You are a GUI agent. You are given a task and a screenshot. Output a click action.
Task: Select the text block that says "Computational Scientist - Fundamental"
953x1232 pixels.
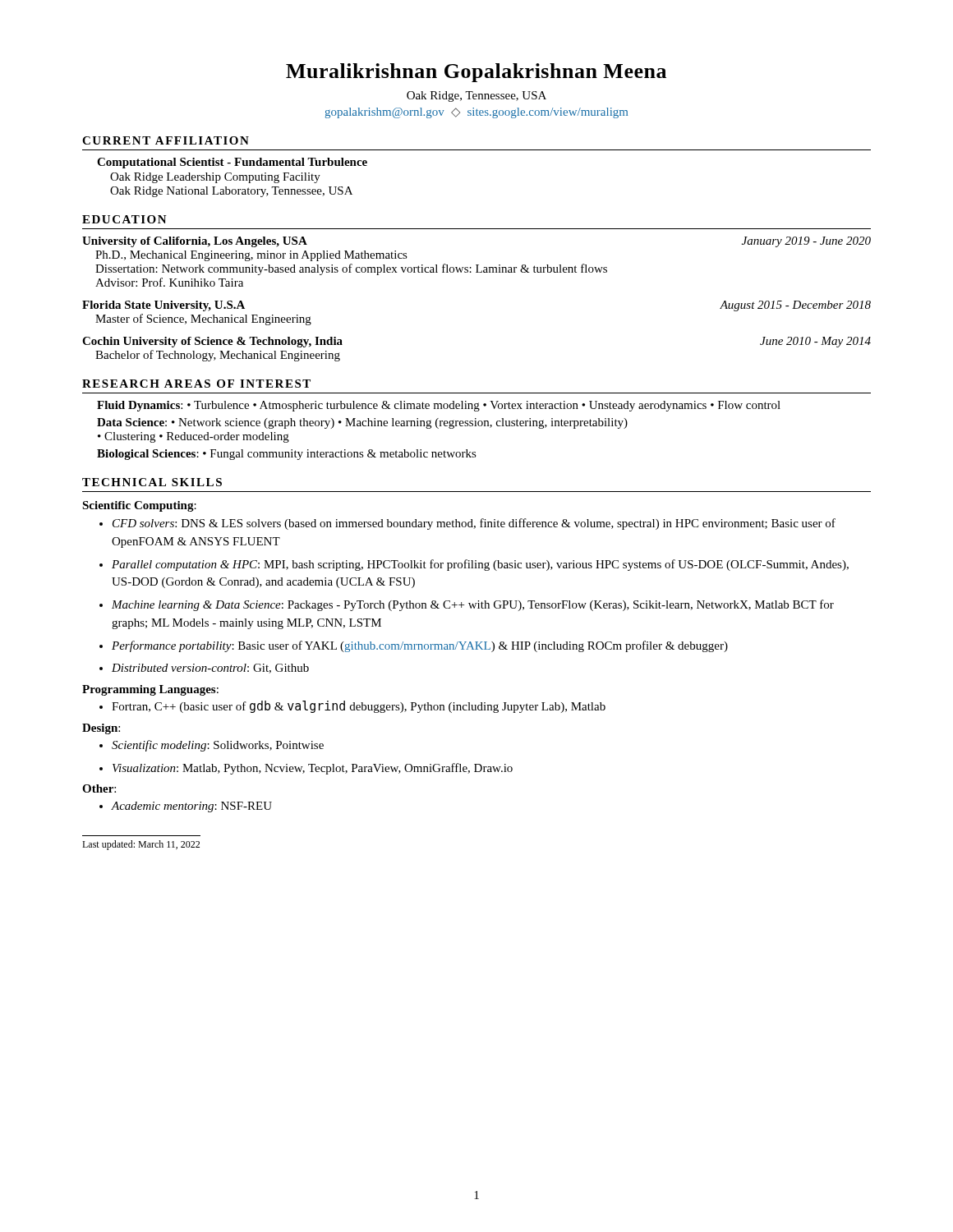point(232,163)
